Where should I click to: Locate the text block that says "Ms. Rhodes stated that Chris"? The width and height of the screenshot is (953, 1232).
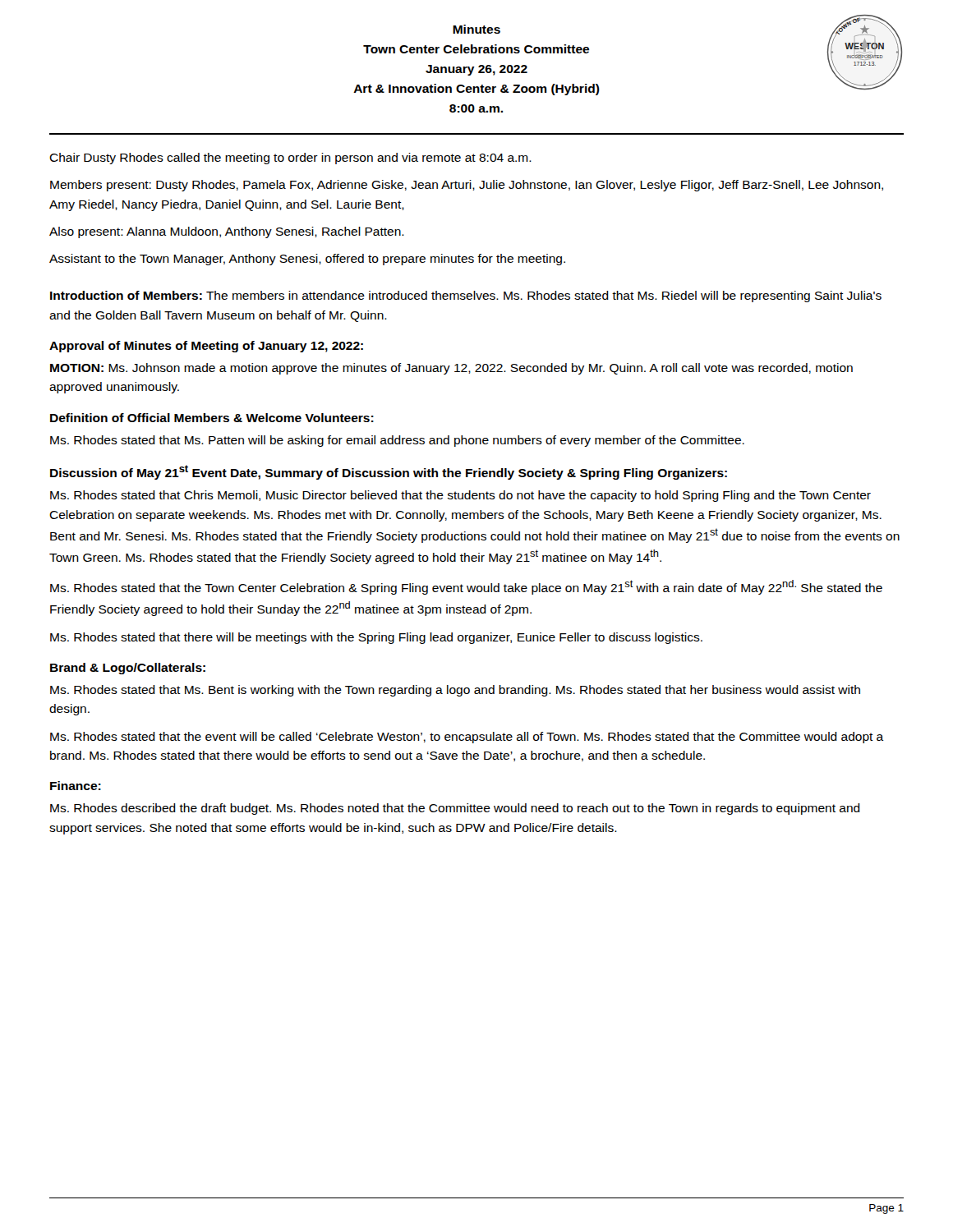[x=475, y=526]
